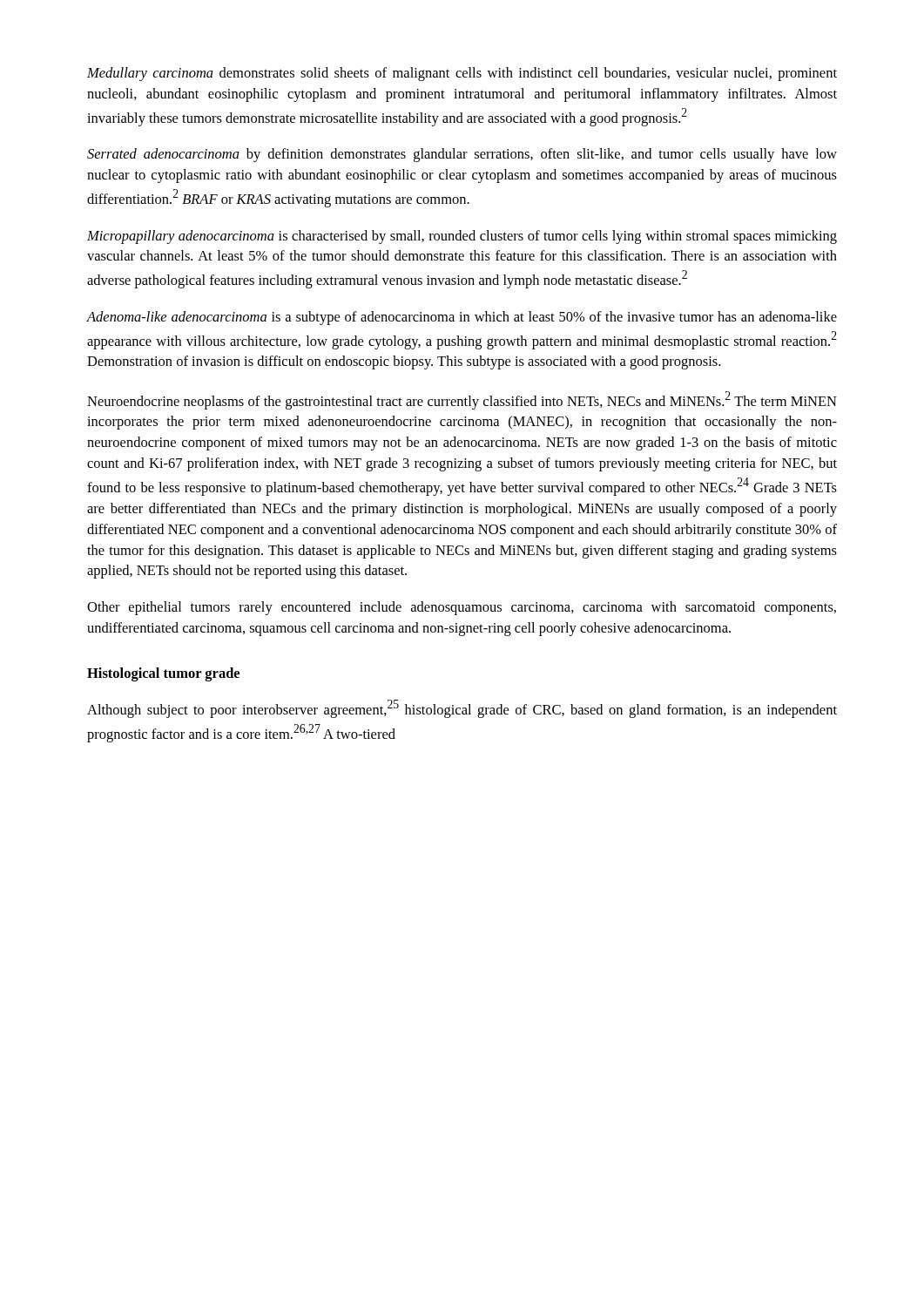Locate the text block that reads "Medullary carcinoma demonstrates solid sheets of malignant cells"
Screen dimensions: 1307x924
(462, 95)
